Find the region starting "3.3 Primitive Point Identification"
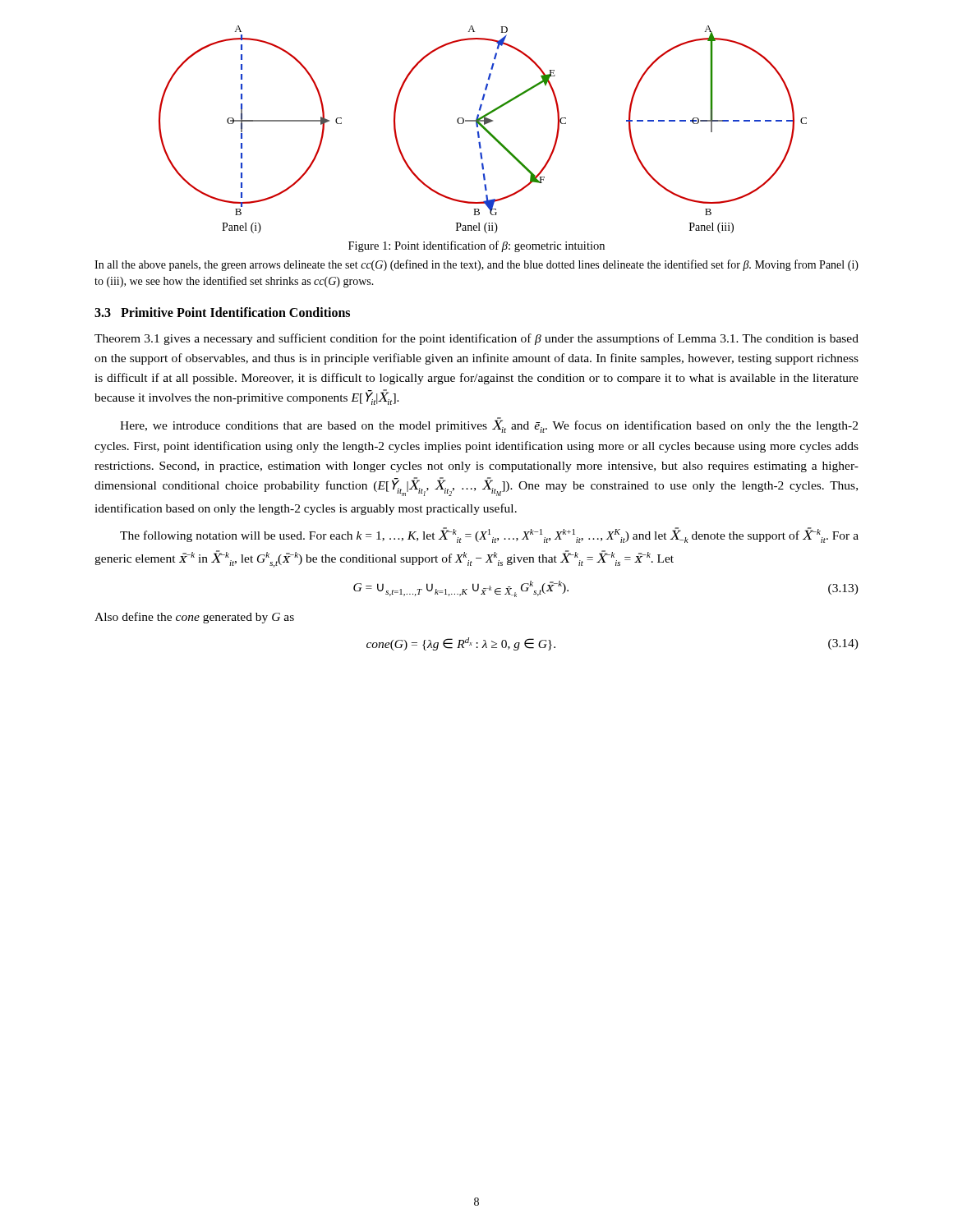This screenshot has width=953, height=1232. tap(222, 312)
